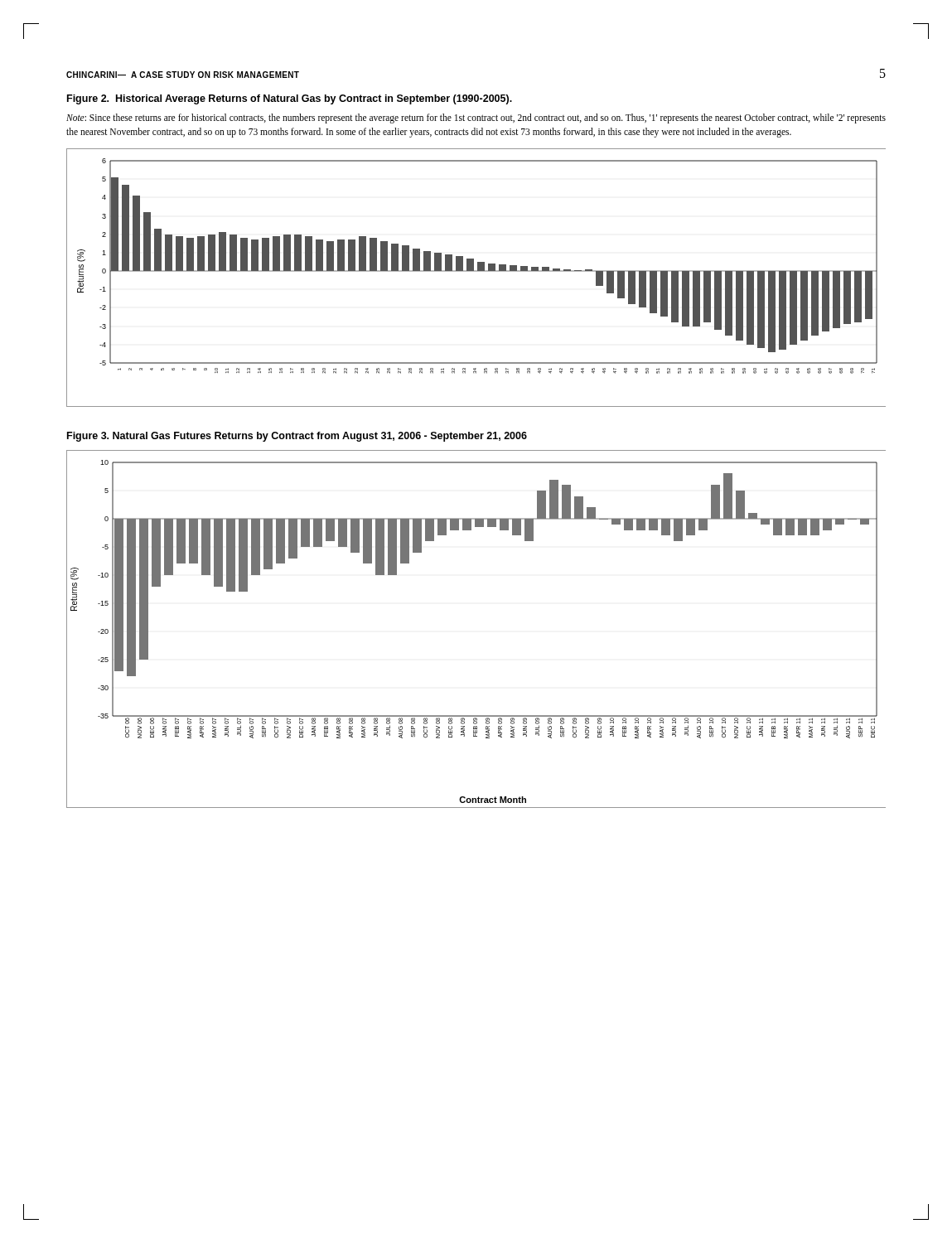Find the section header that reads "Figure 2. Historical"
Viewport: 952px width, 1243px height.
point(289,99)
